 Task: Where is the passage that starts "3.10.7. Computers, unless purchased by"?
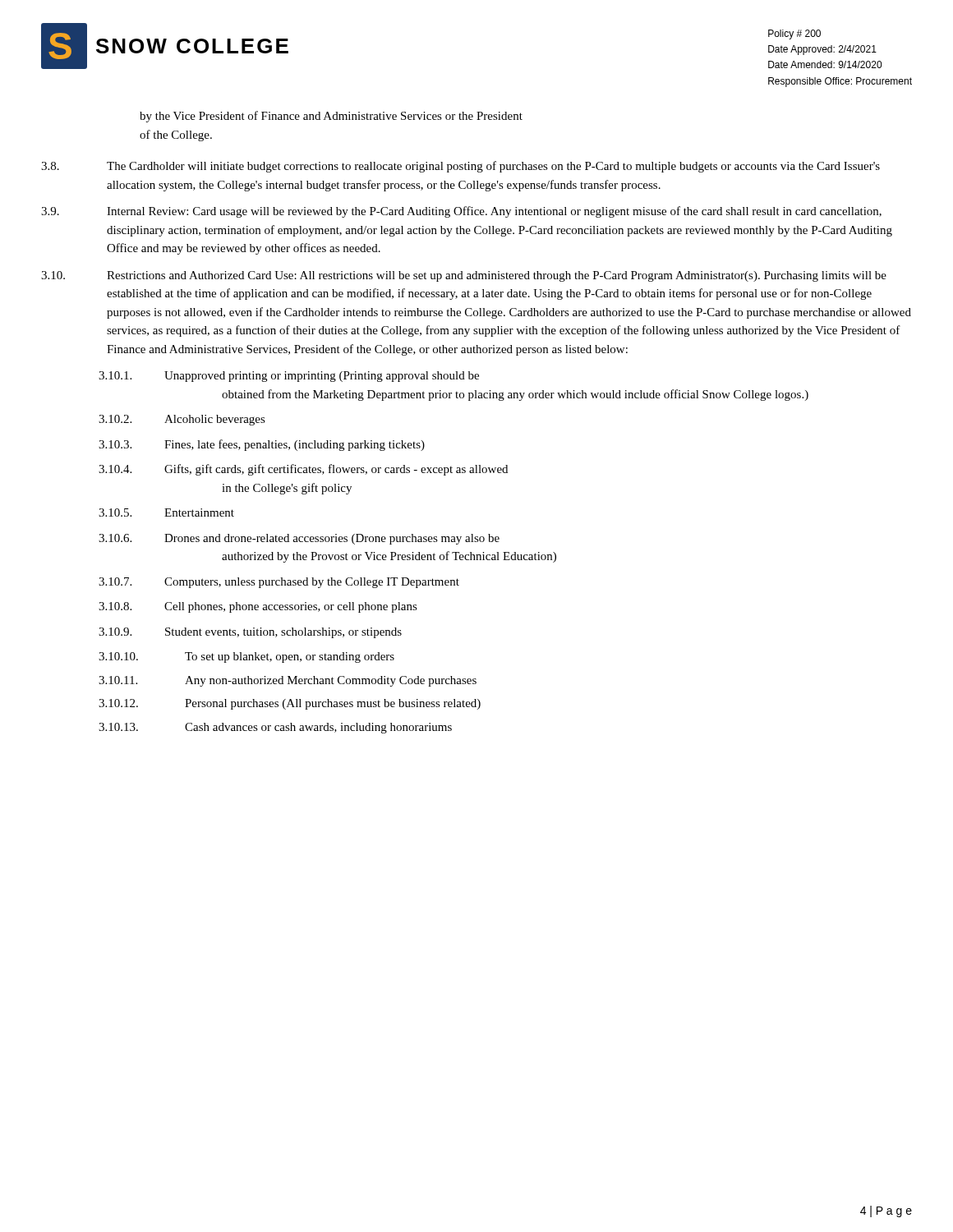279,583
